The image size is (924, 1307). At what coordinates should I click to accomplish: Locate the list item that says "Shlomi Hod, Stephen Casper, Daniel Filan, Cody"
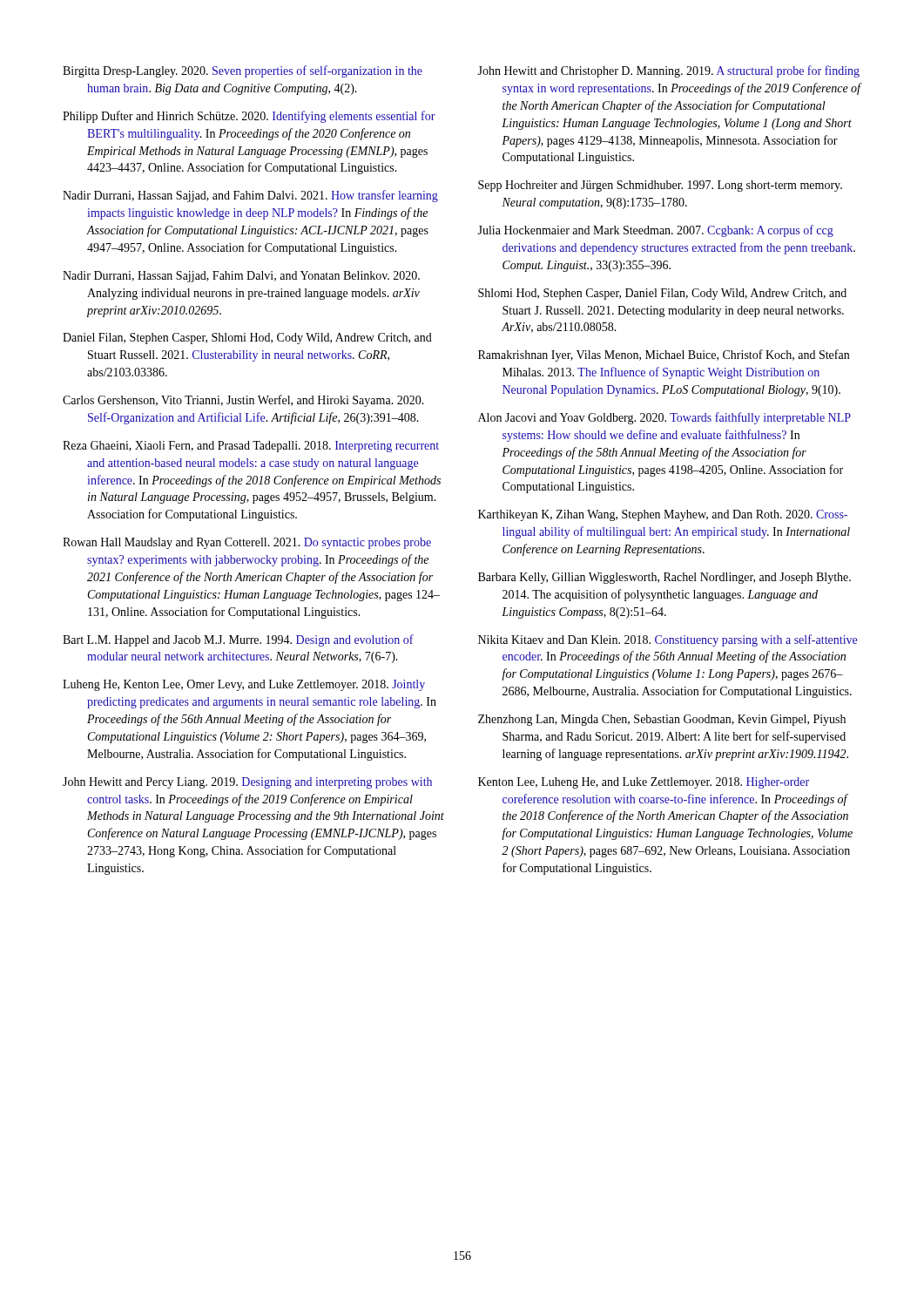(x=662, y=310)
